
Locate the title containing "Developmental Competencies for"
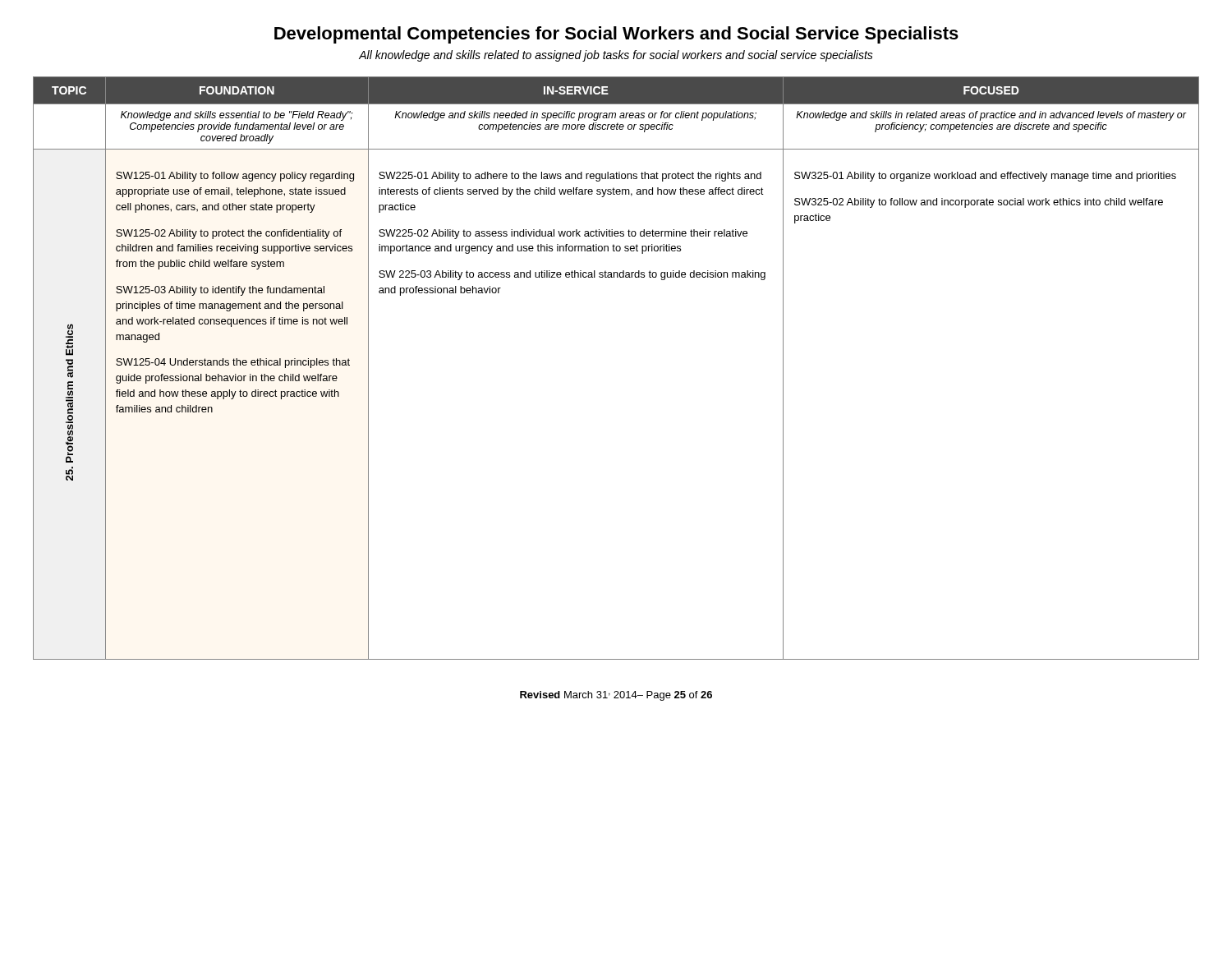coord(616,33)
